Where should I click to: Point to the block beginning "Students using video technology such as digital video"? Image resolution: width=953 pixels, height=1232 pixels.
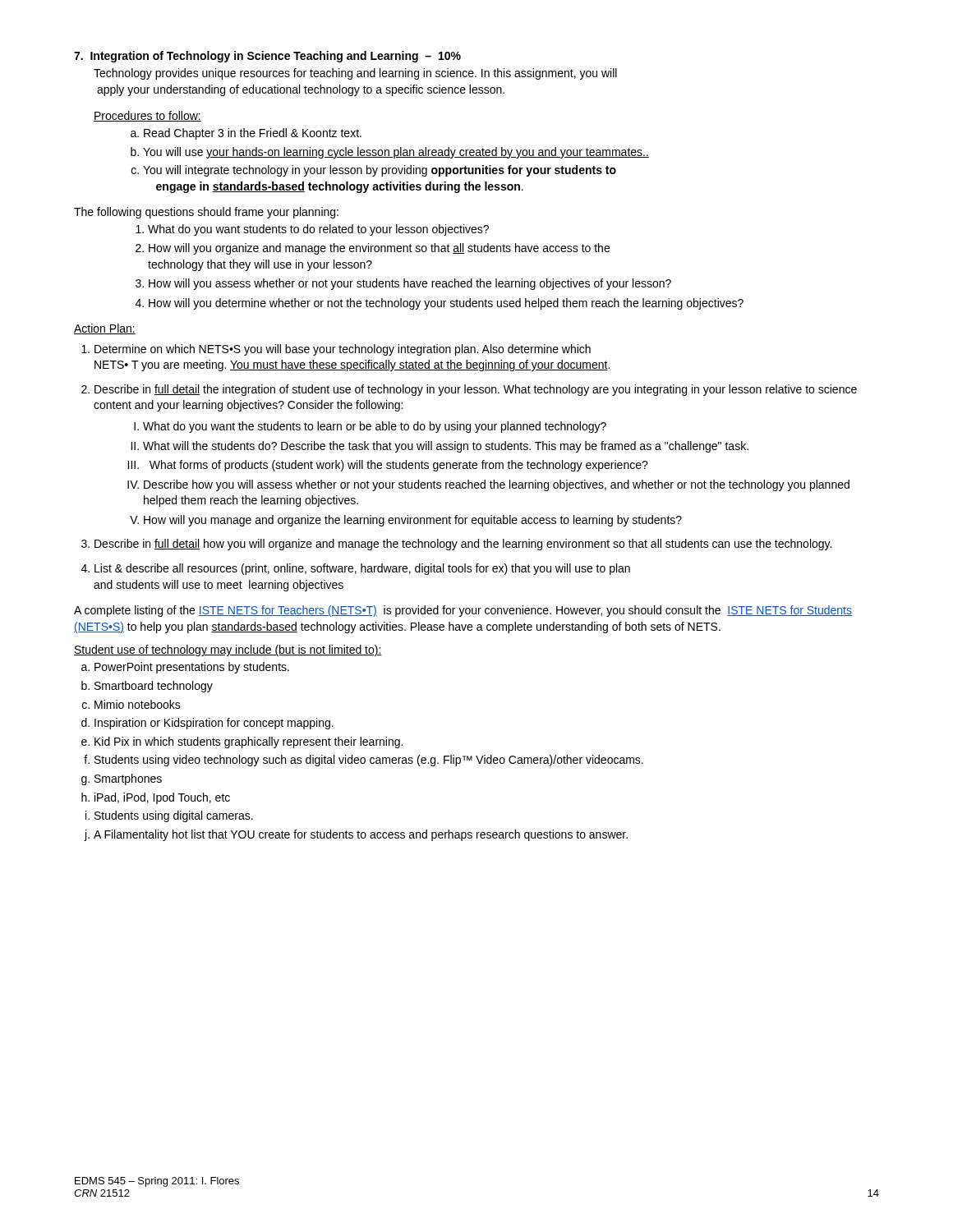[x=369, y=760]
